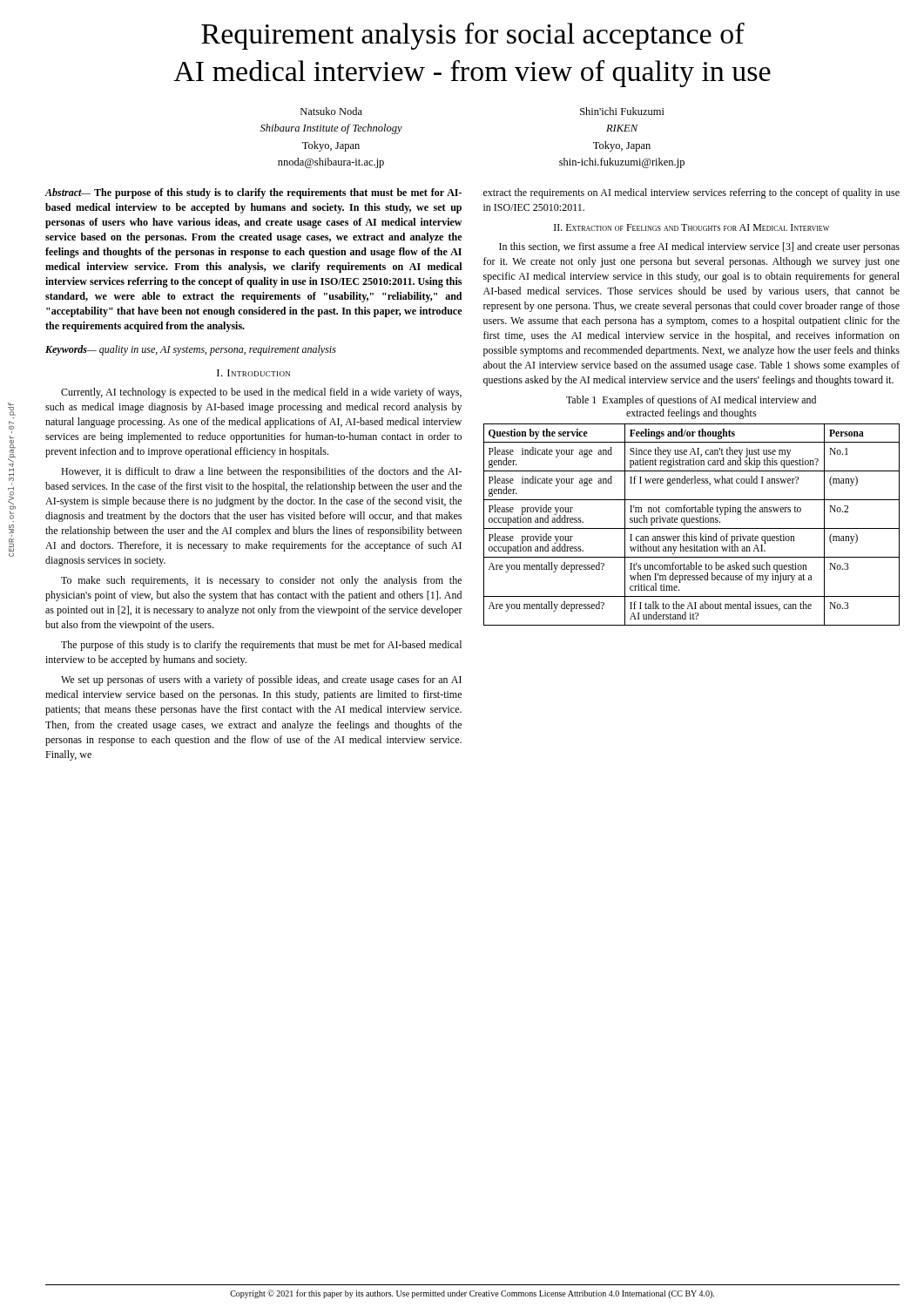Where is the passage that starts "Currently, AI technology is"?
The width and height of the screenshot is (924, 1307).
tap(254, 574)
